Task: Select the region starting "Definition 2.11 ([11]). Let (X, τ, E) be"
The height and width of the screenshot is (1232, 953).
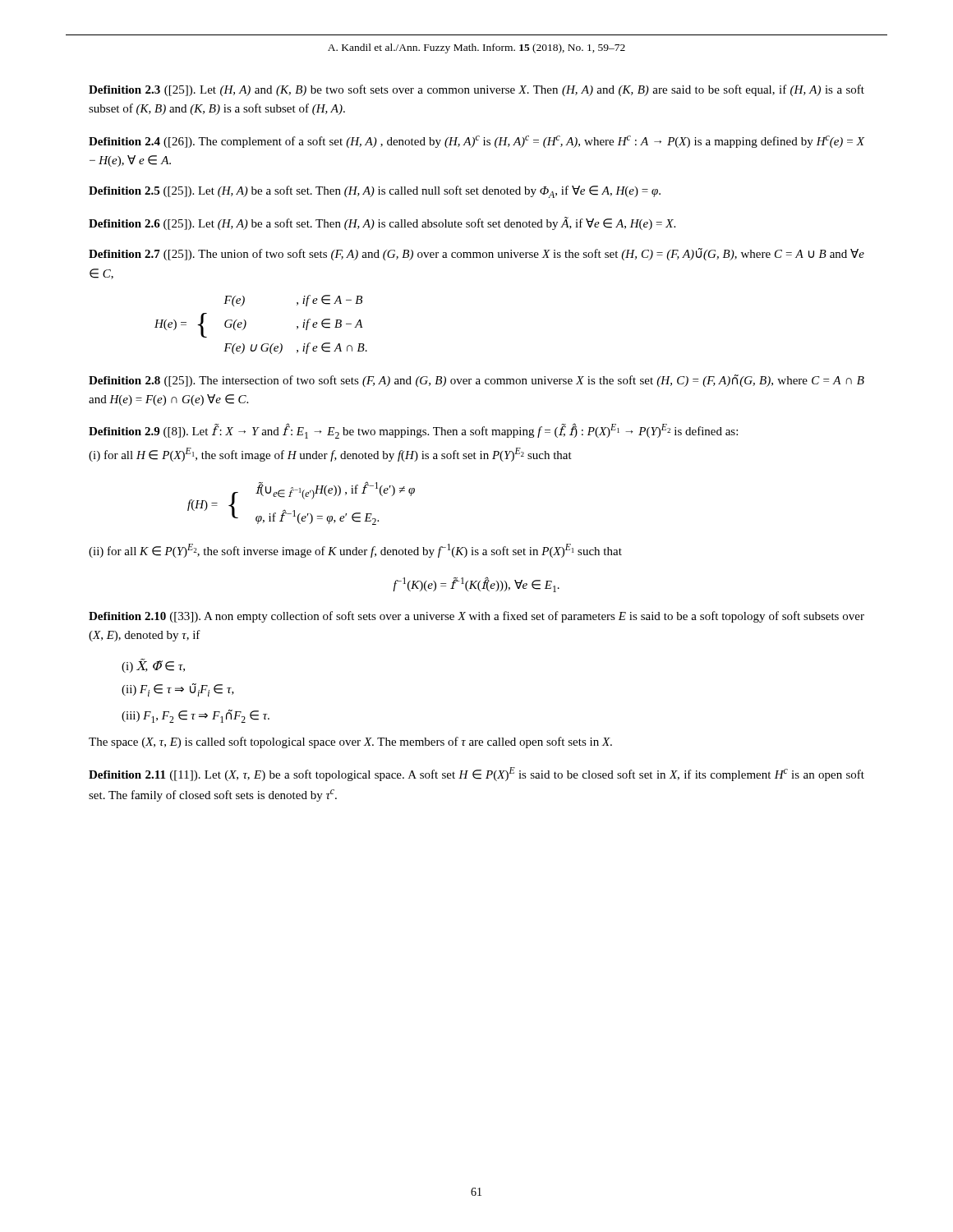Action: point(476,783)
